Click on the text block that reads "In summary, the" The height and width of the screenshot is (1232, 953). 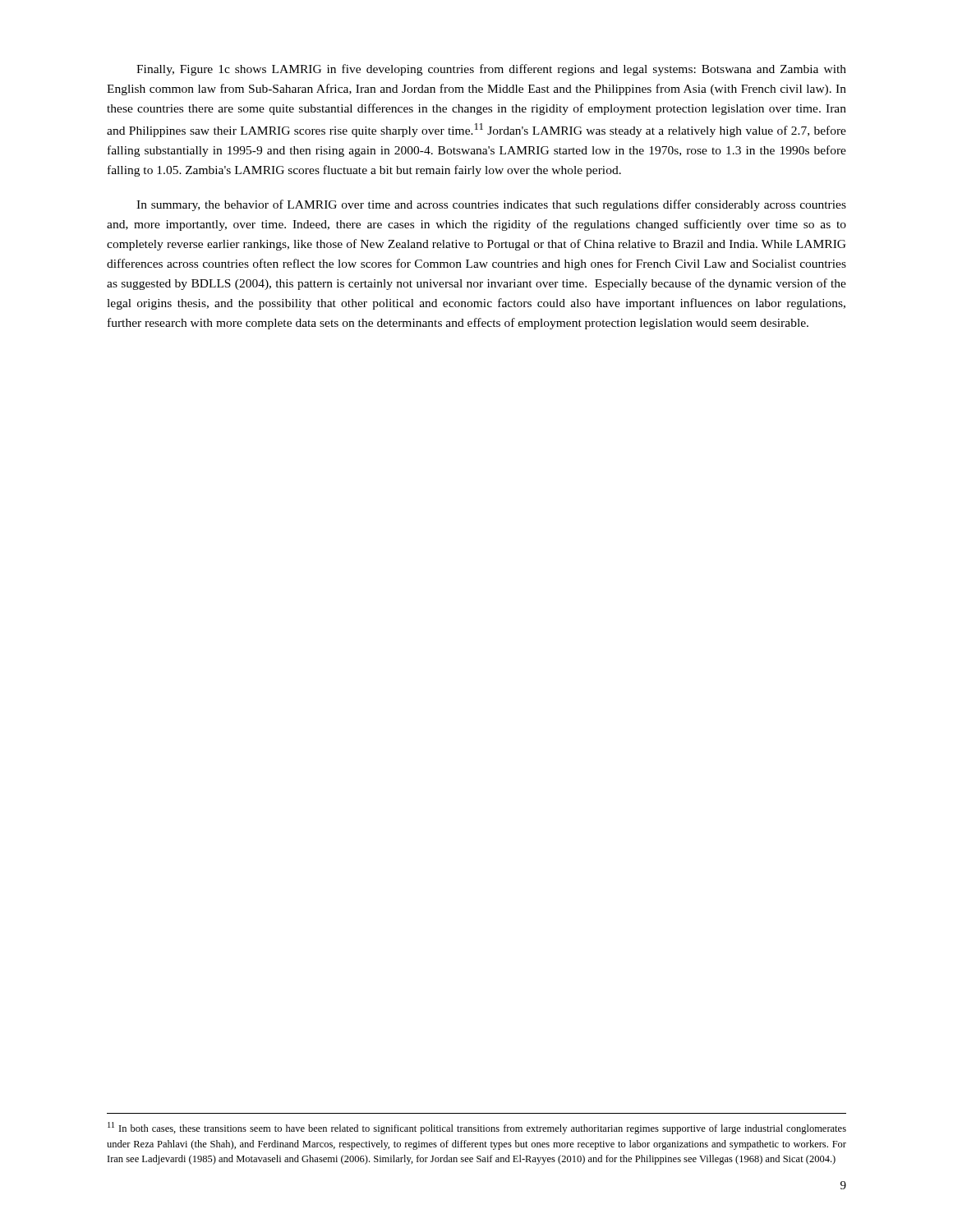(x=476, y=264)
